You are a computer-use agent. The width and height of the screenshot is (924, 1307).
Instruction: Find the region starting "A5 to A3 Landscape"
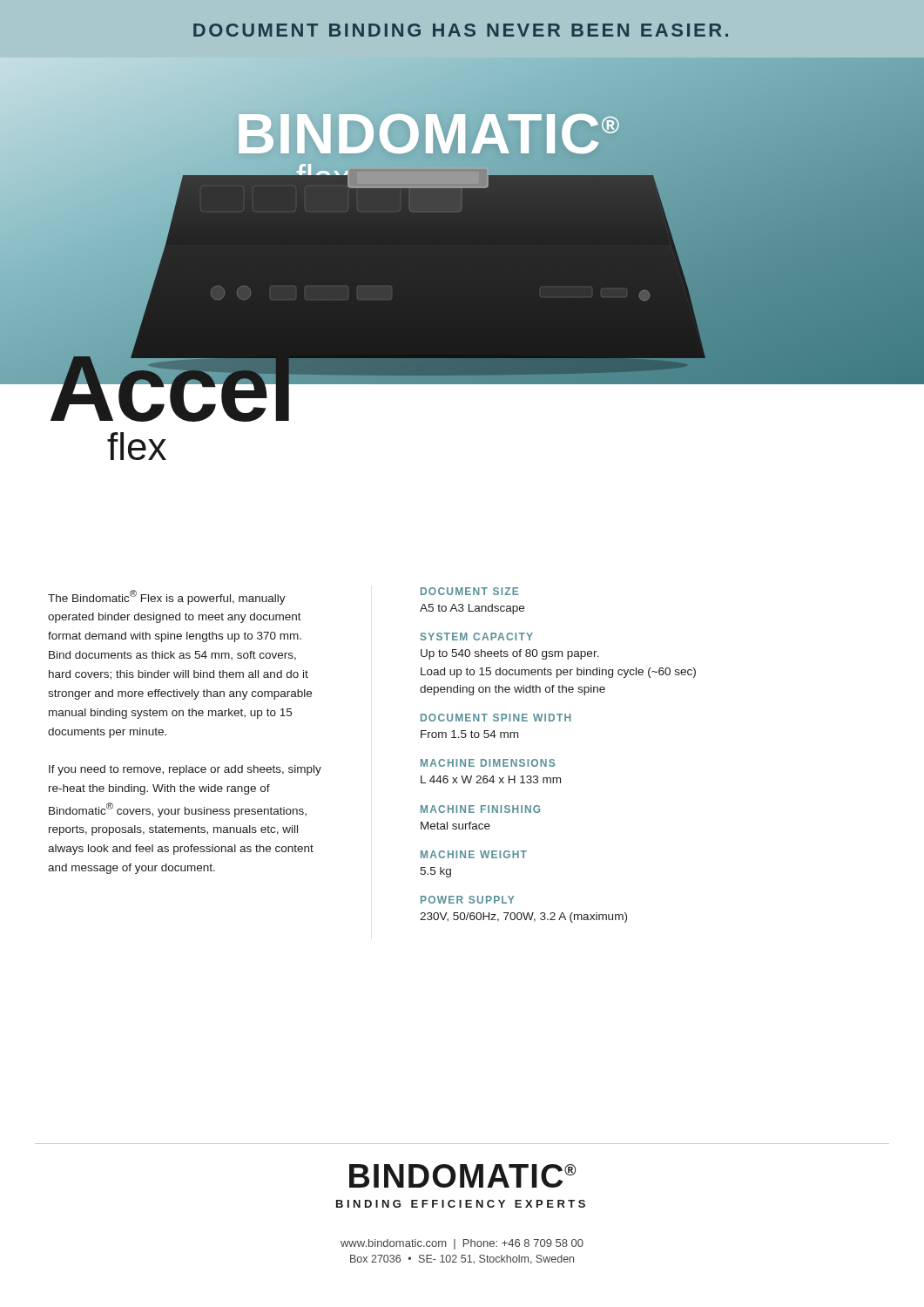point(472,608)
